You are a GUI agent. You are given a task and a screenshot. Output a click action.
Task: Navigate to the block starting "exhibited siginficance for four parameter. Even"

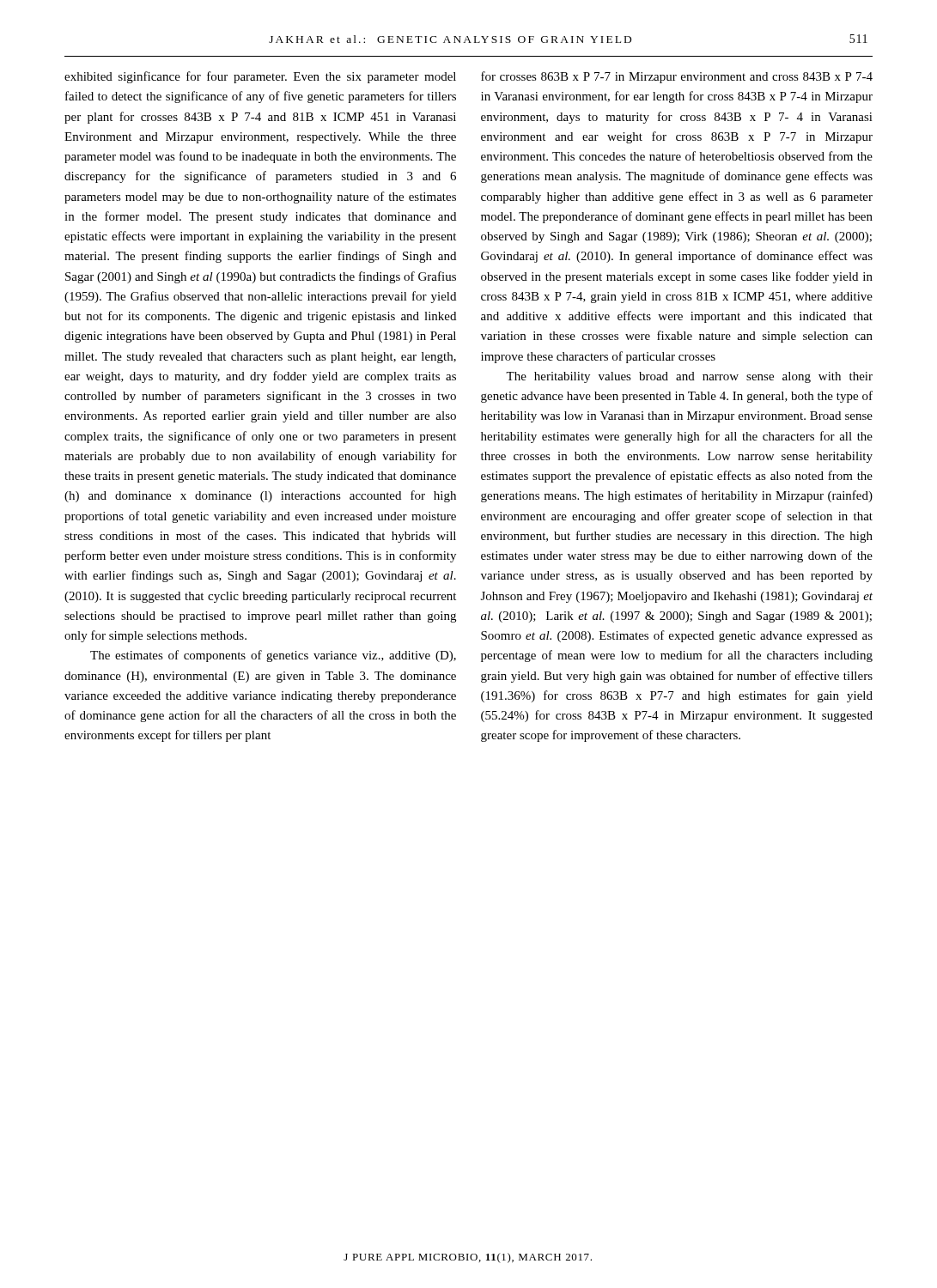click(x=260, y=406)
